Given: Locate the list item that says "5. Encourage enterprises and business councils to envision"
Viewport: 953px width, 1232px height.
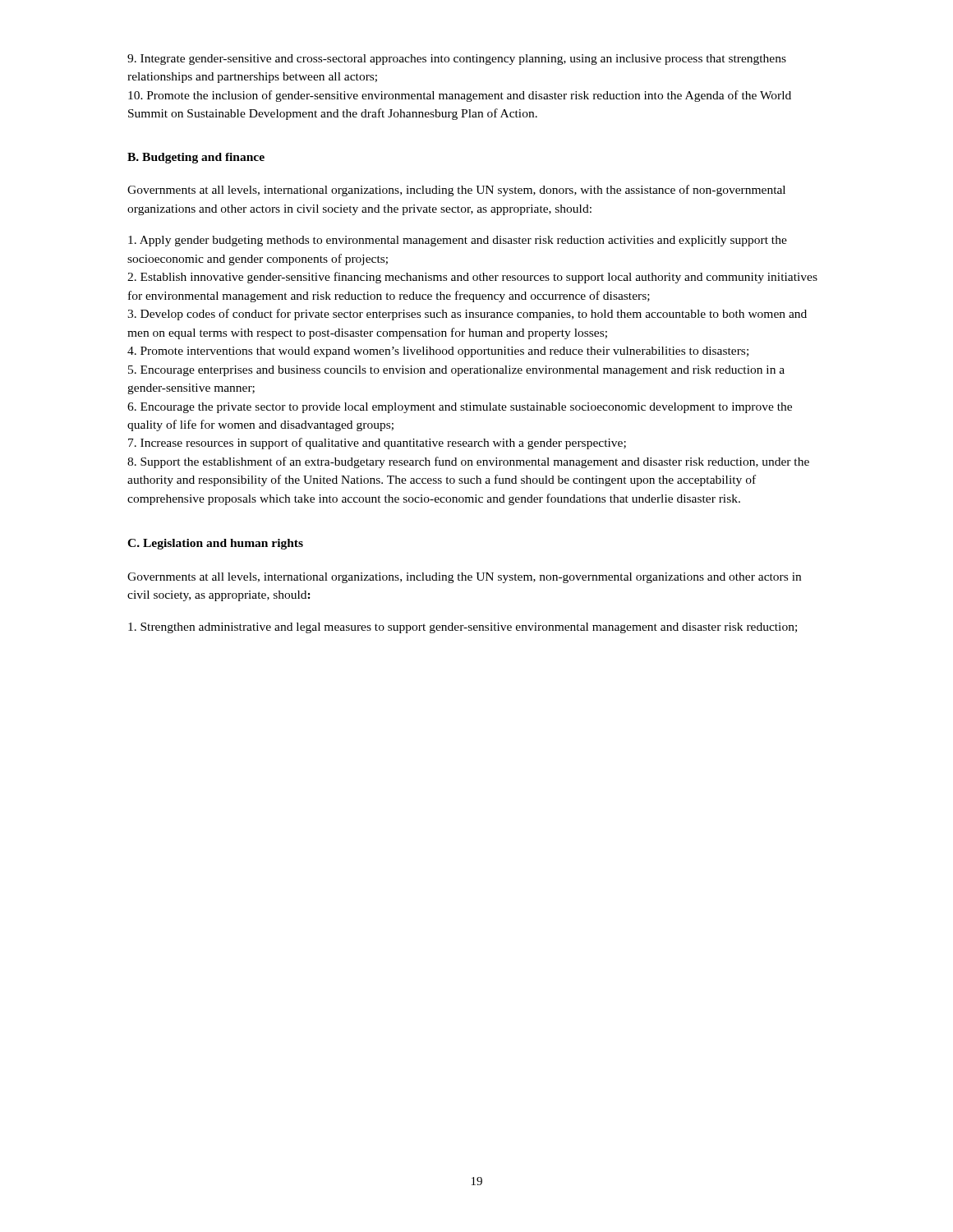Looking at the screenshot, I should 456,378.
